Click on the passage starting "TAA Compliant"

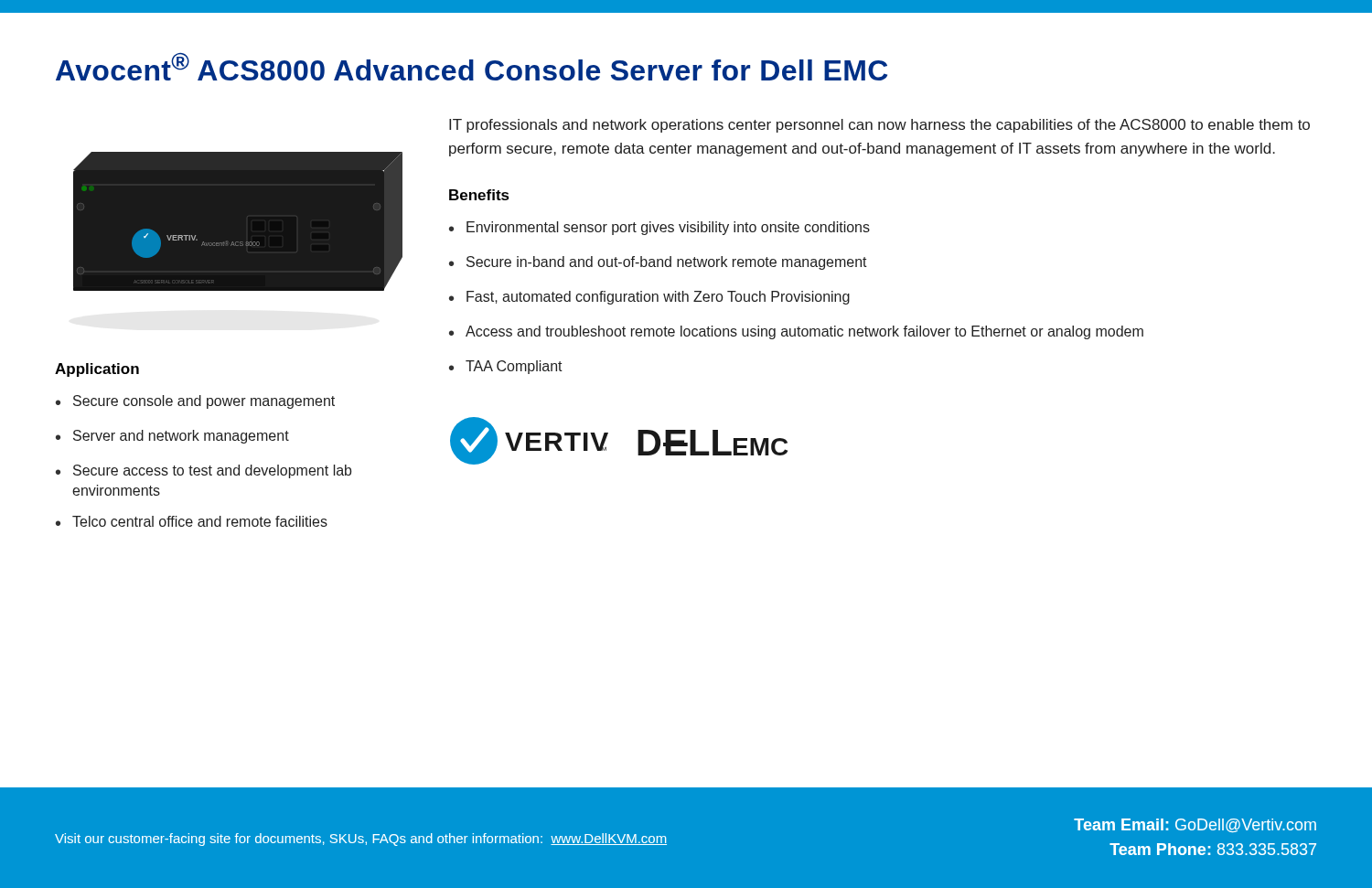(514, 367)
